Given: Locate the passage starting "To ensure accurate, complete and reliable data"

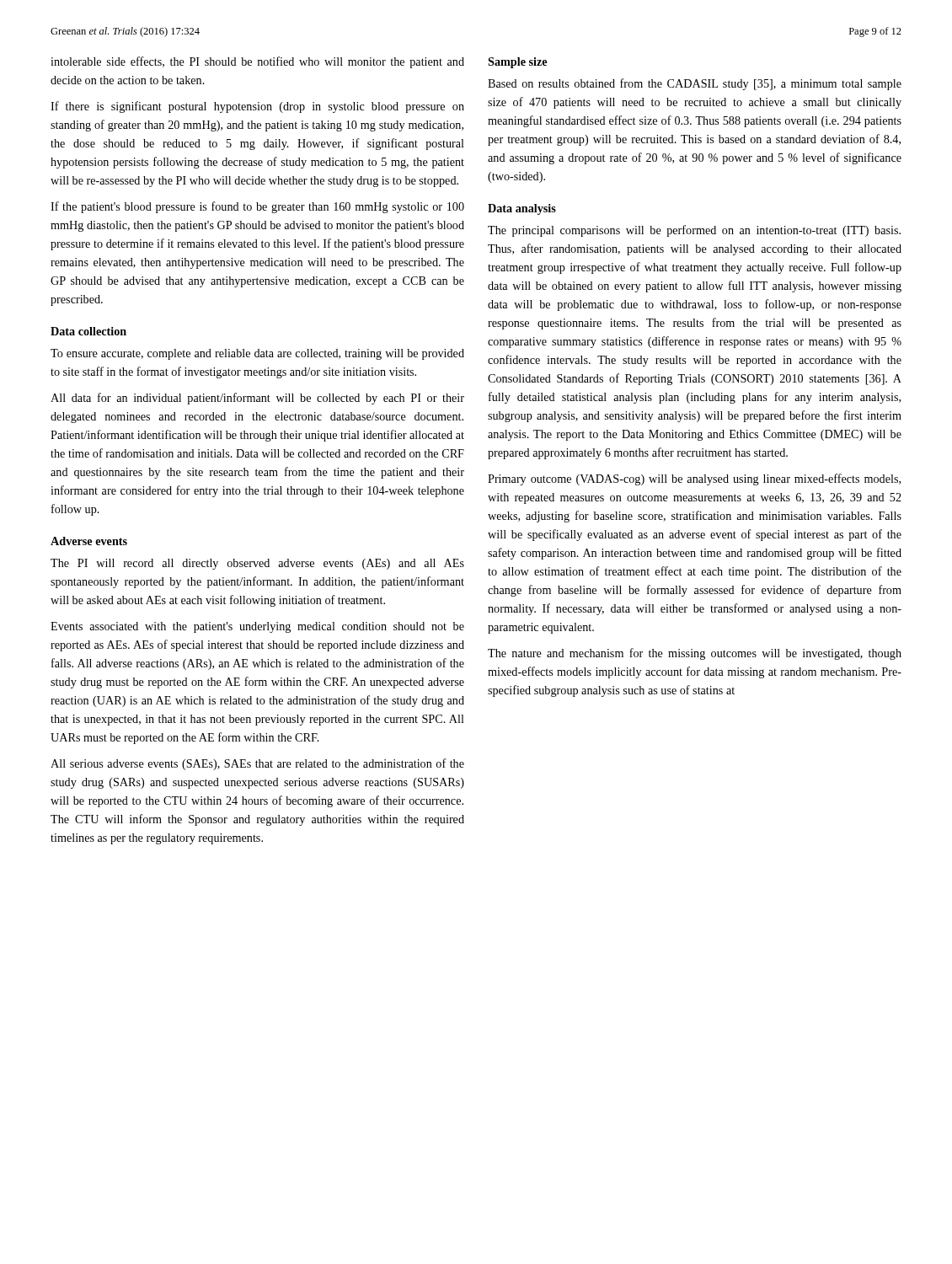Looking at the screenshot, I should coord(257,431).
